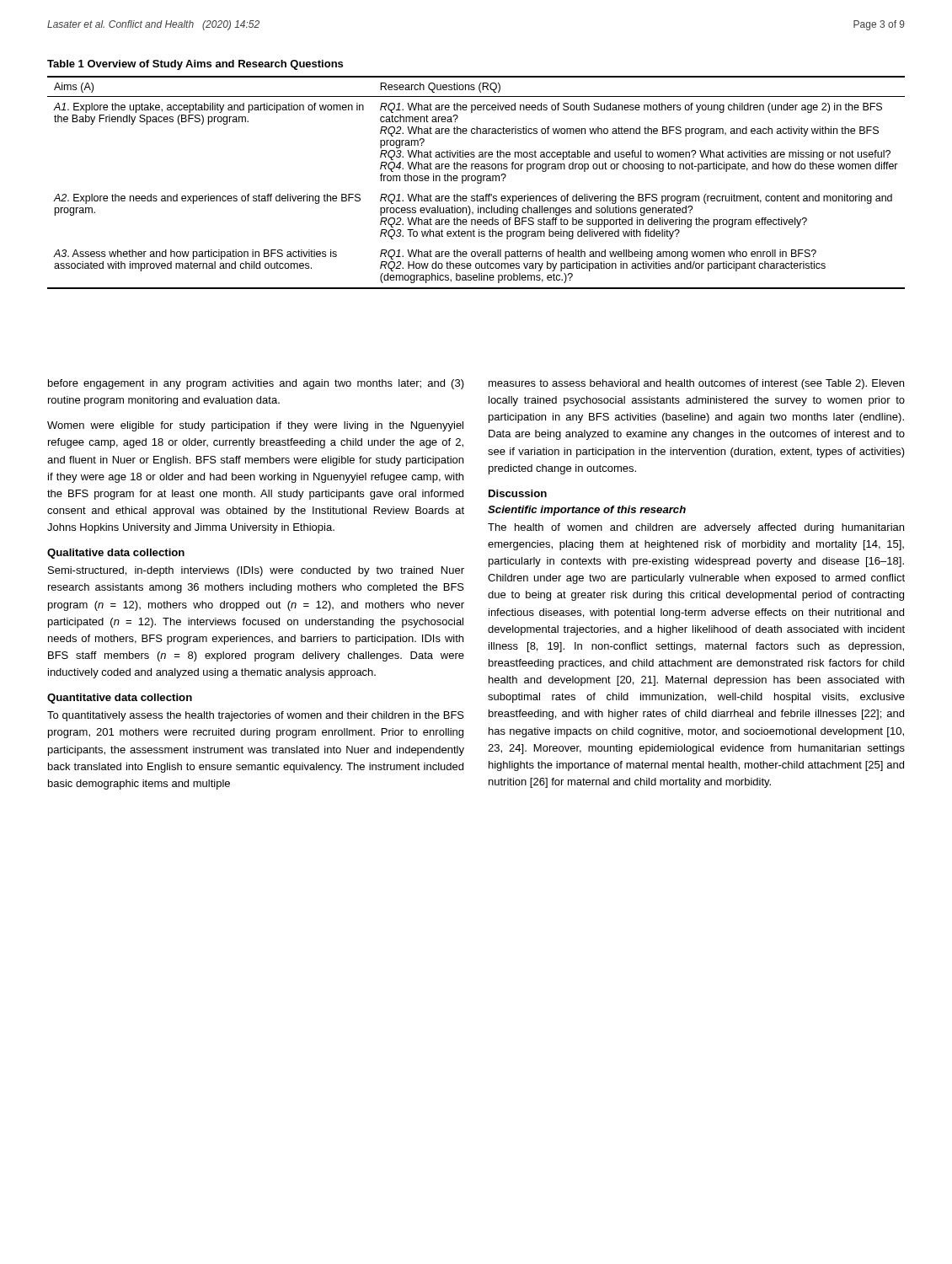The image size is (952, 1264).
Task: Point to the text block starting "Table 1 Overview of Study Aims and Research"
Action: click(x=195, y=64)
